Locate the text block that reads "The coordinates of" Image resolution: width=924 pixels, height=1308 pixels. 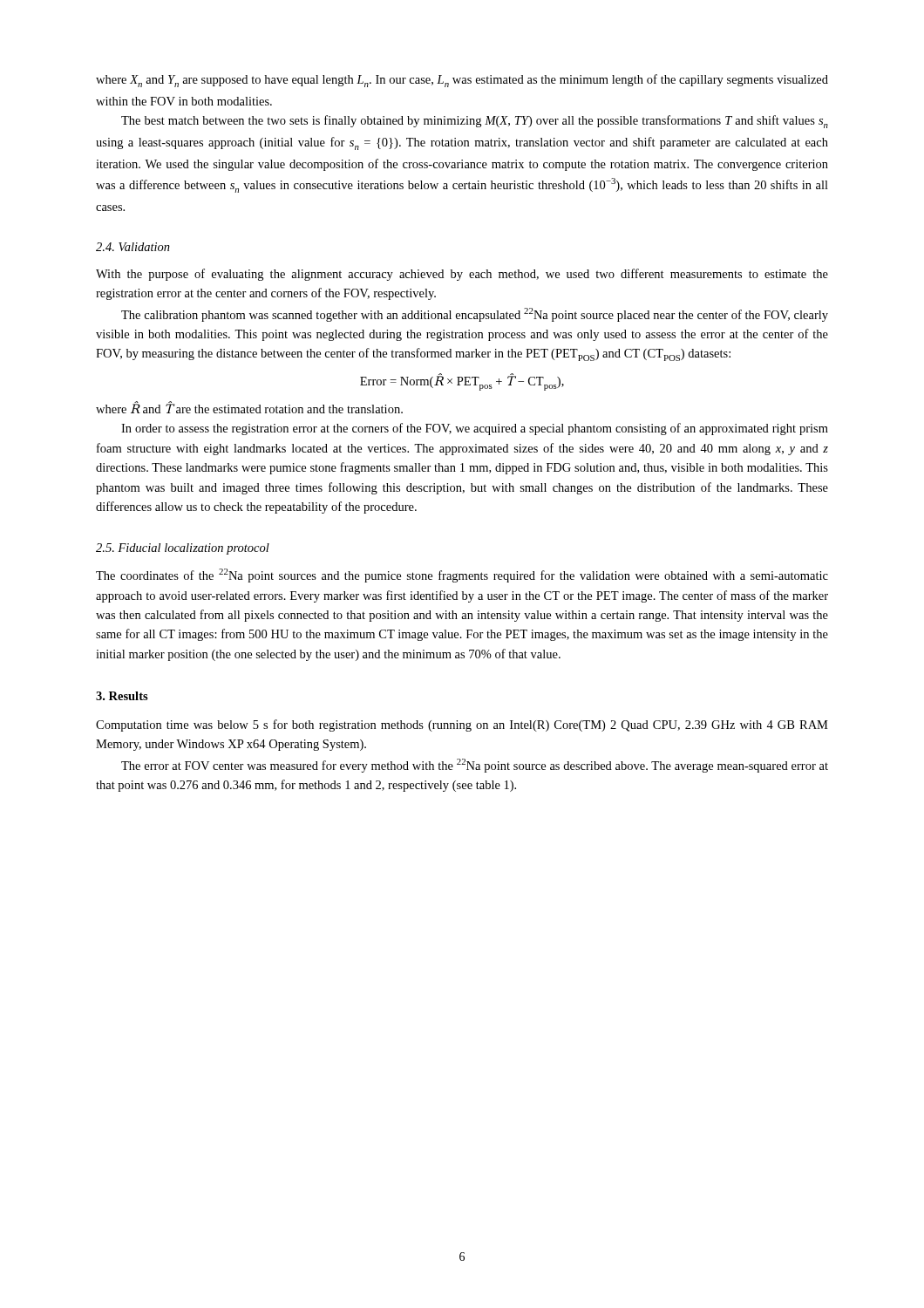[462, 614]
